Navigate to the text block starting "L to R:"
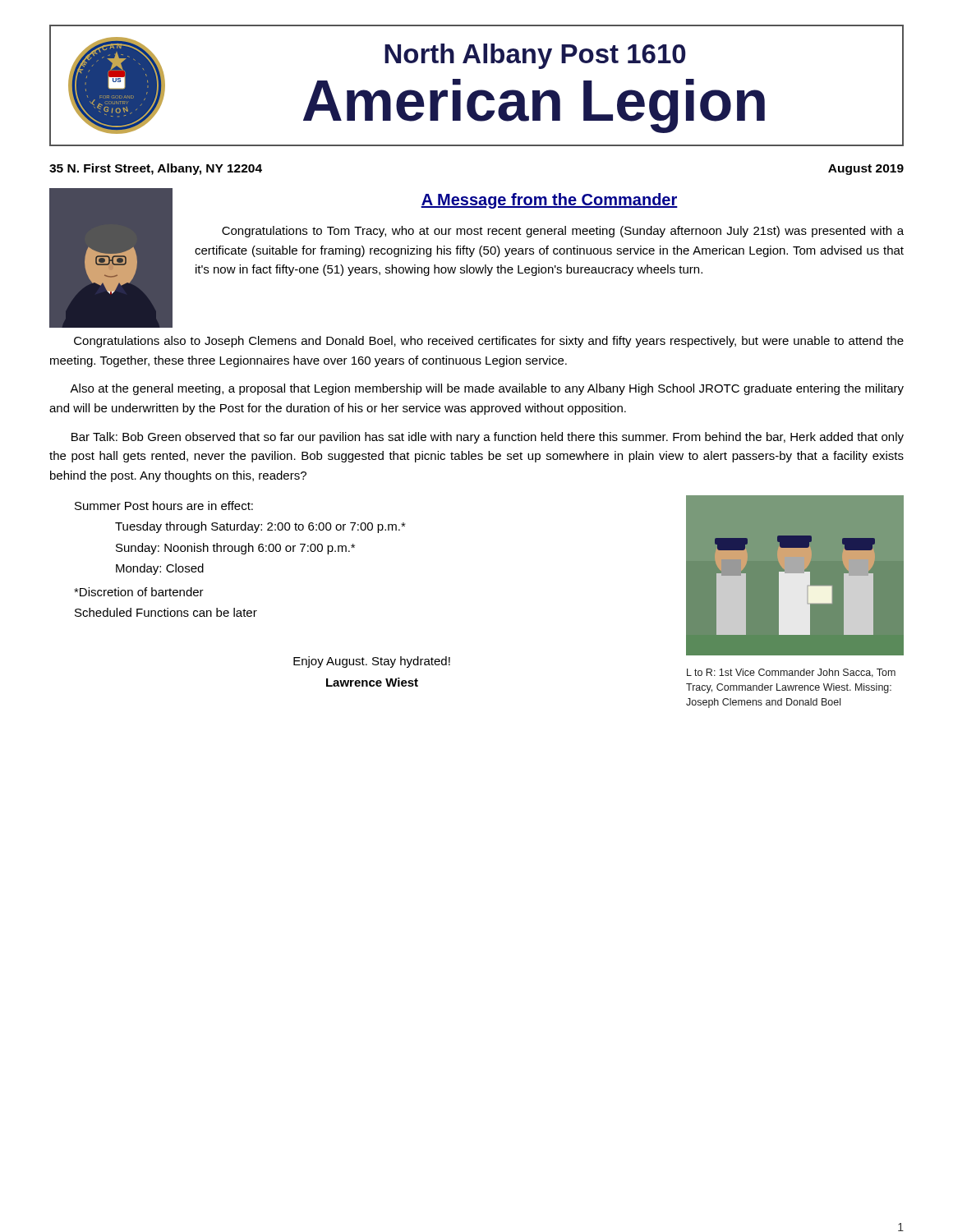The image size is (953, 1232). (791, 687)
